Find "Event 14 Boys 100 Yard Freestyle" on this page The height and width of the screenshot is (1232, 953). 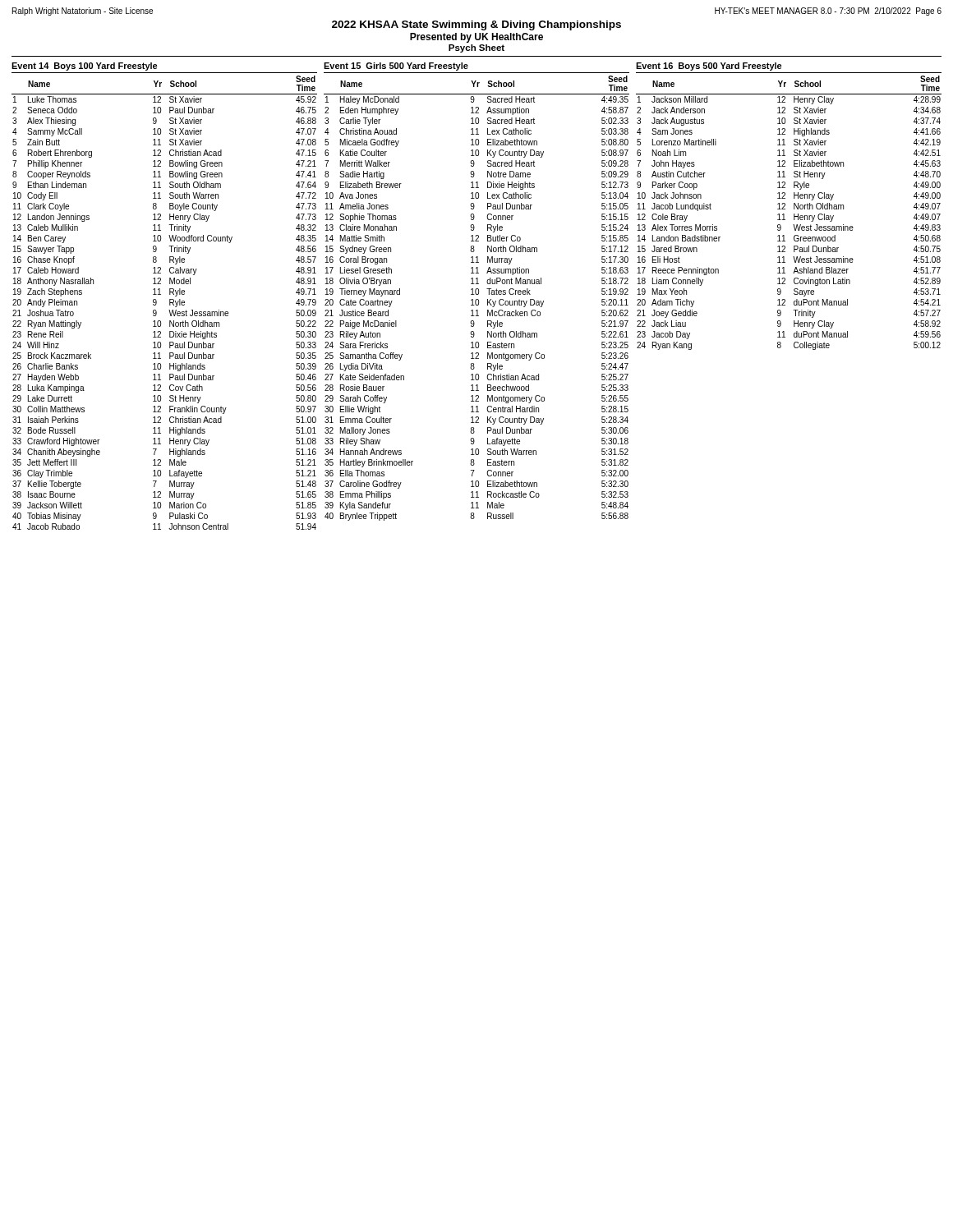pos(85,66)
